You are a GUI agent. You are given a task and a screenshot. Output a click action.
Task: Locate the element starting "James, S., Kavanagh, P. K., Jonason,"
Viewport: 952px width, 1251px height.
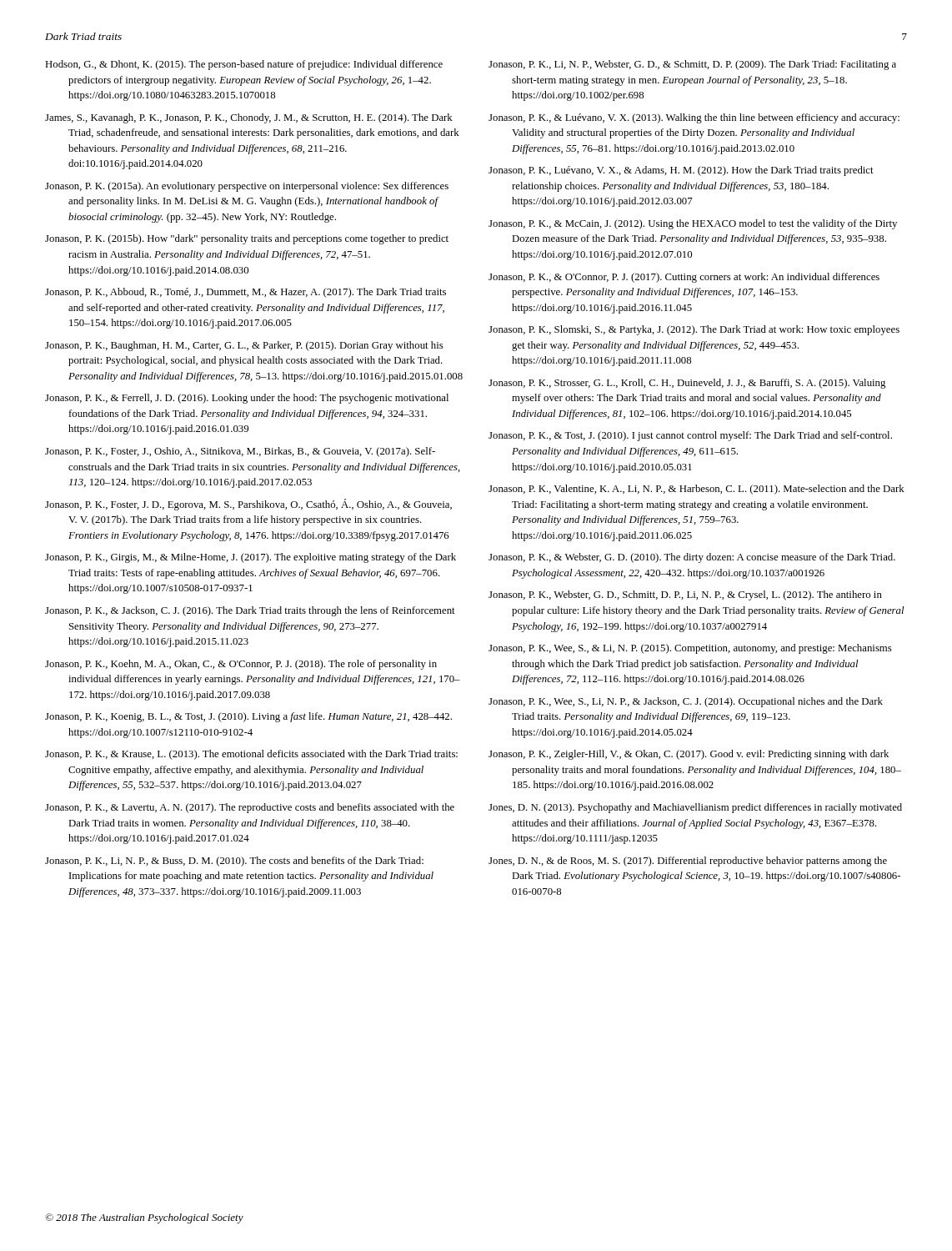point(252,140)
